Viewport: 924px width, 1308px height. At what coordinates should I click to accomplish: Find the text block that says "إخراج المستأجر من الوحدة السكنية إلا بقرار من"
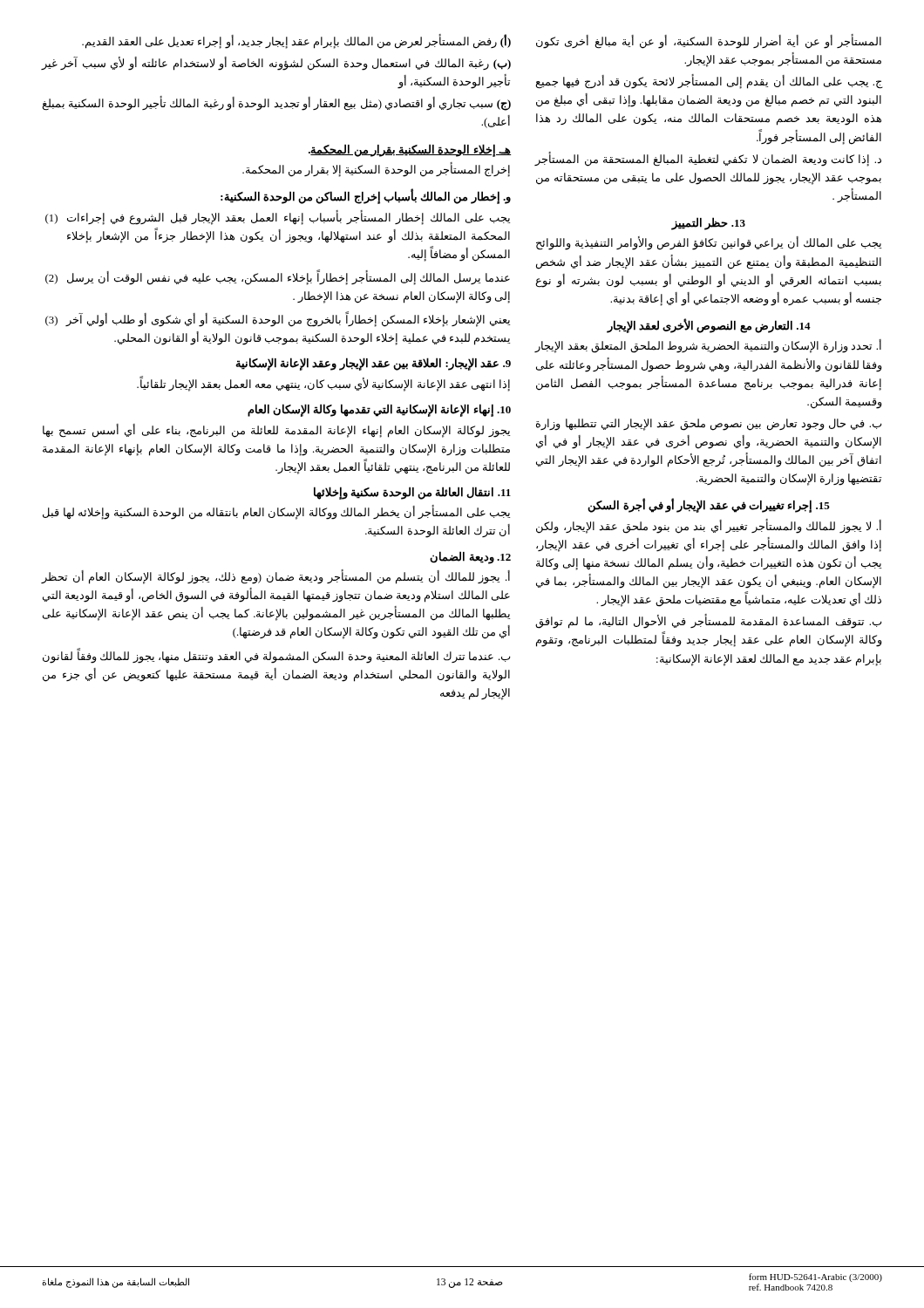276,171
